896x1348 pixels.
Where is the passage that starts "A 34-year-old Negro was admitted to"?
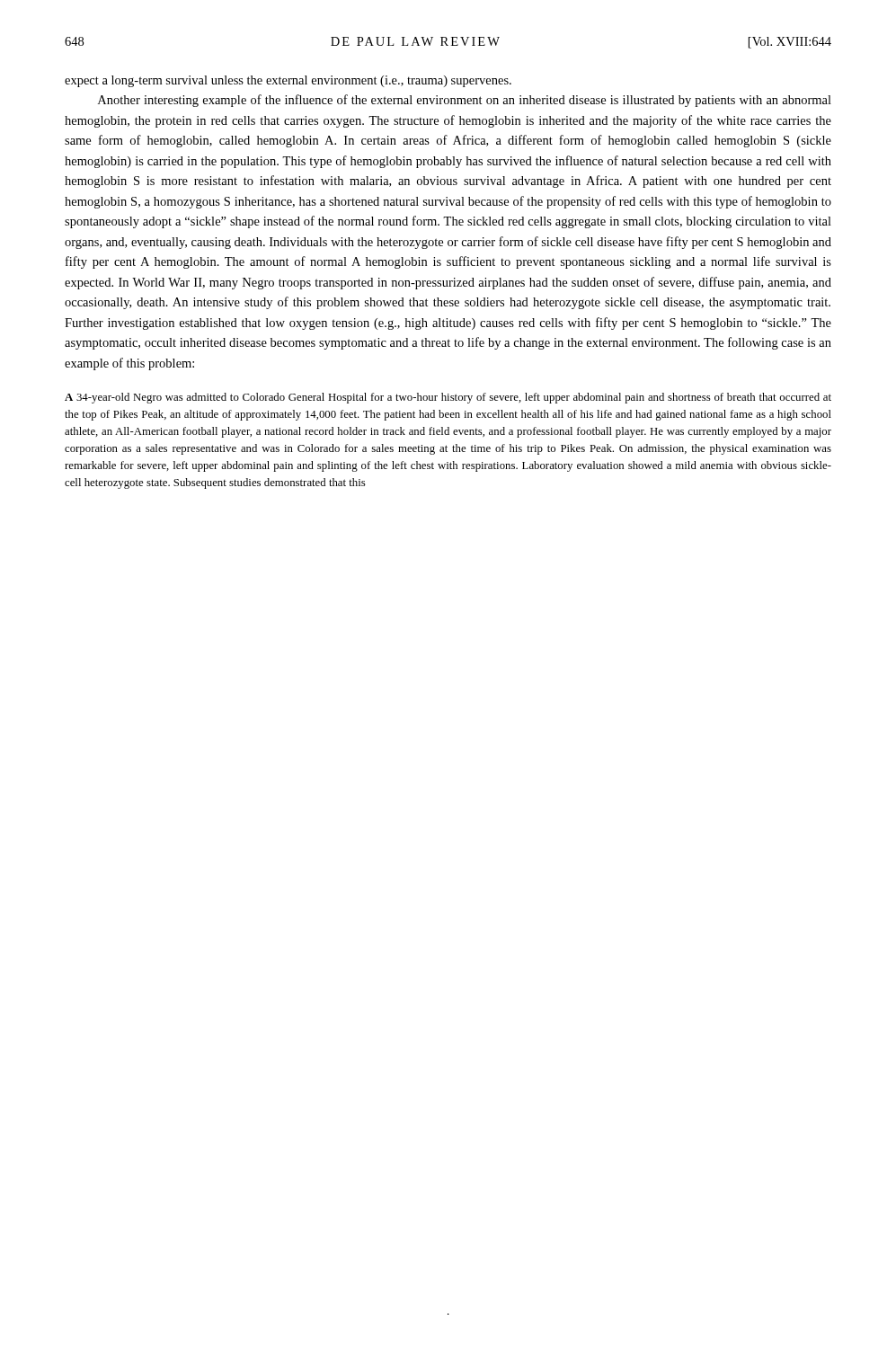point(448,440)
